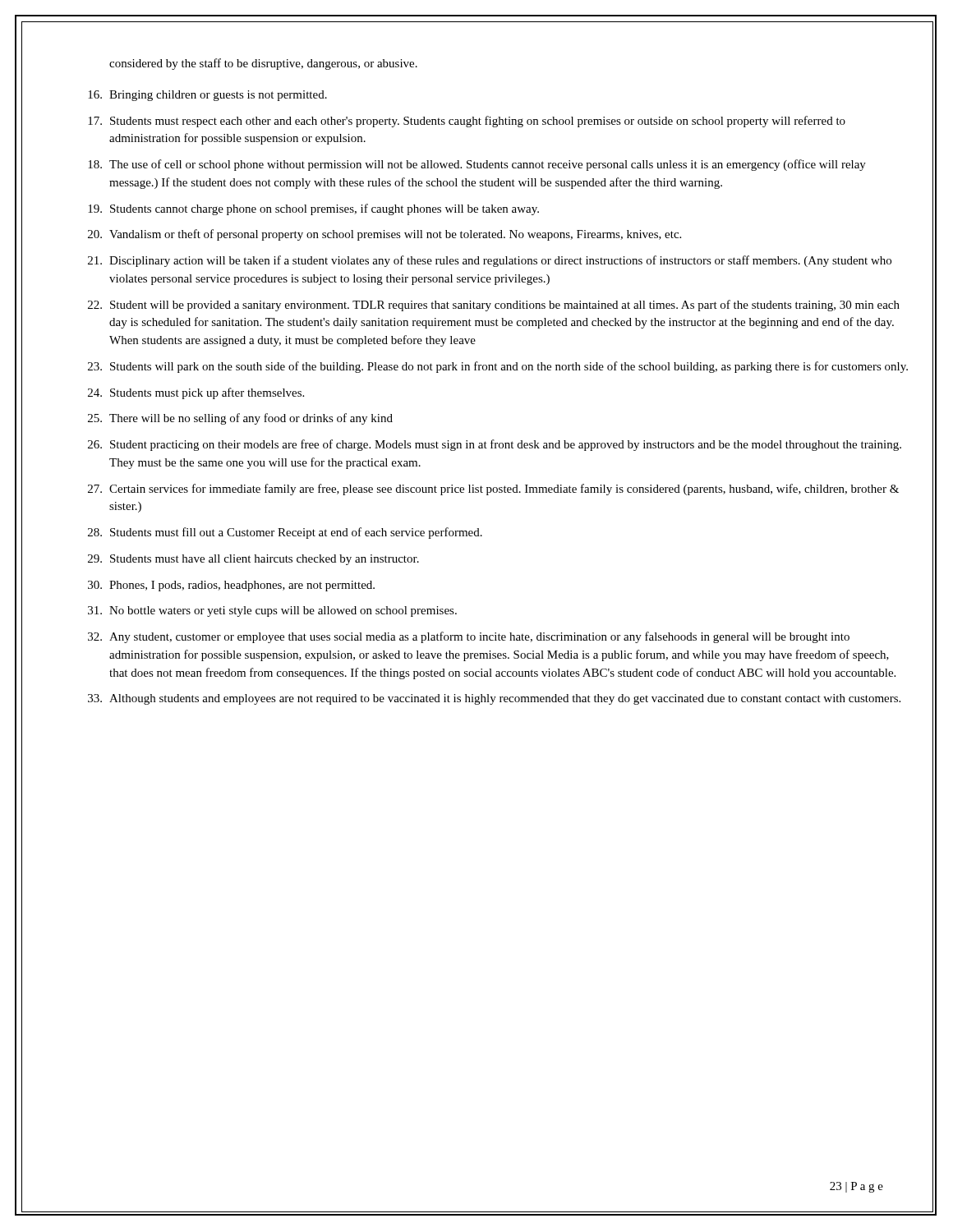Navigate to the text block starting "18. The use of cell or school"
Viewport: 953px width, 1232px height.
pos(490,174)
